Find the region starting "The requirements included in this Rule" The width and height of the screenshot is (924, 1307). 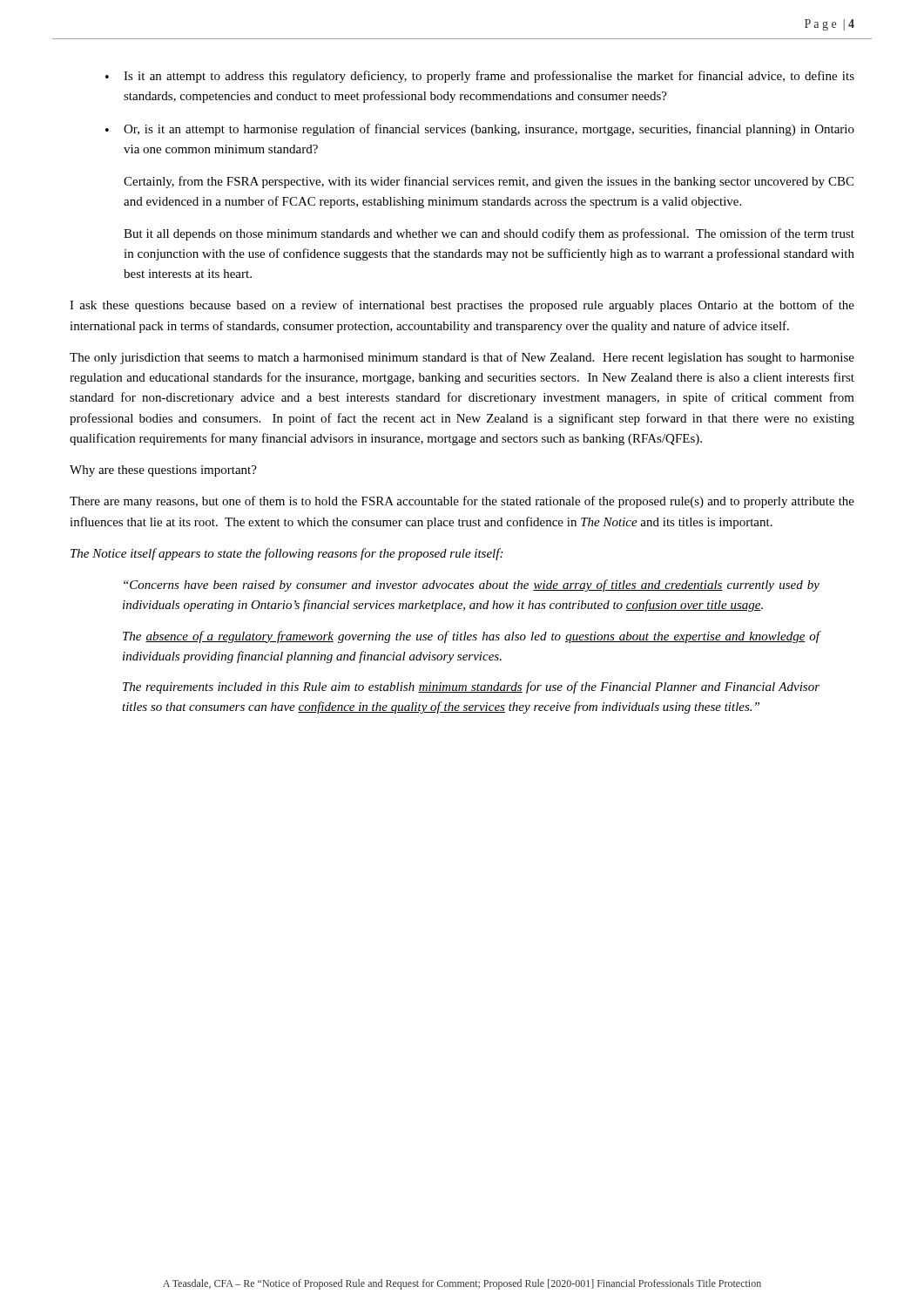point(471,697)
